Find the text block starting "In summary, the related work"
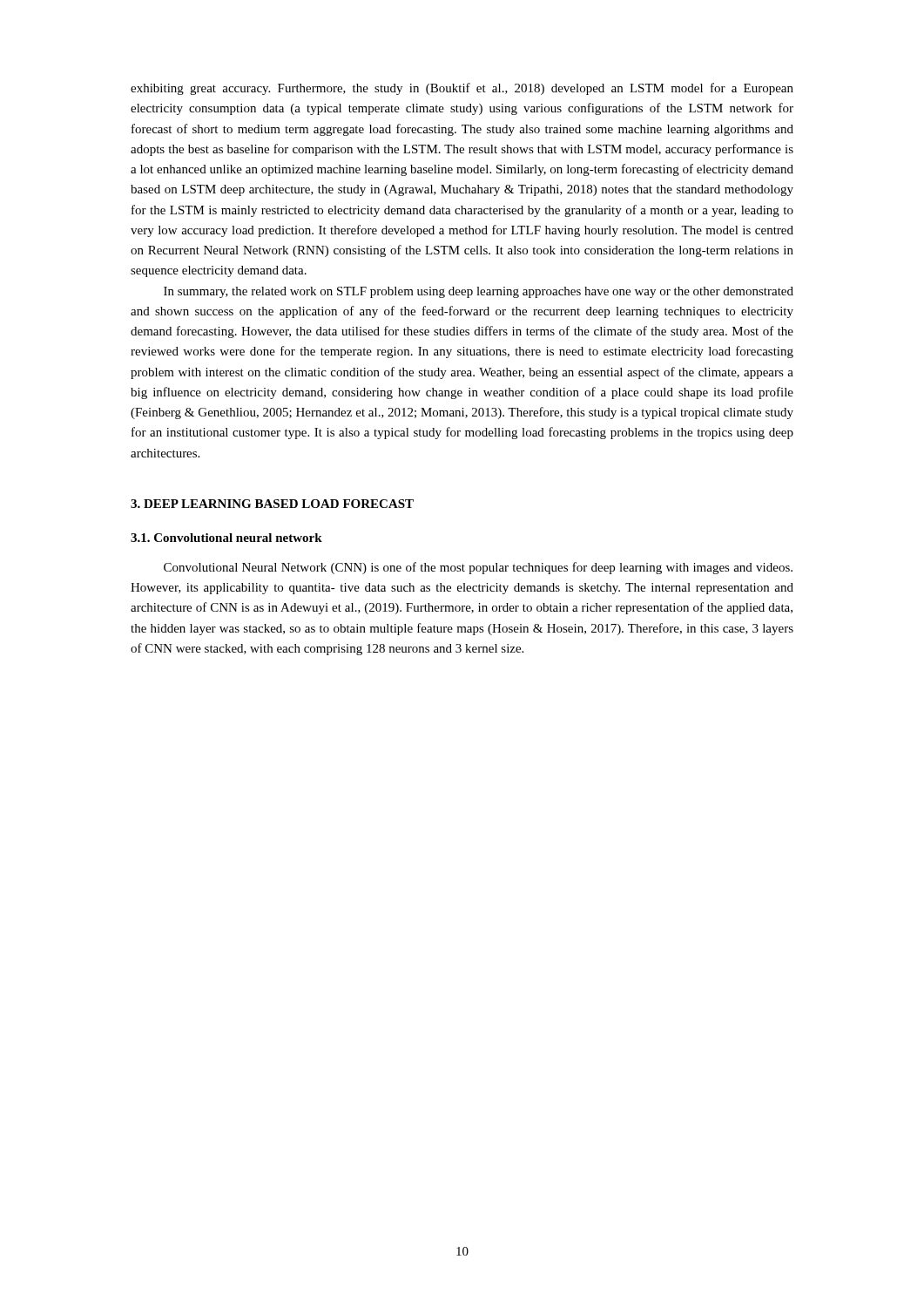The height and width of the screenshot is (1307, 924). tap(462, 372)
